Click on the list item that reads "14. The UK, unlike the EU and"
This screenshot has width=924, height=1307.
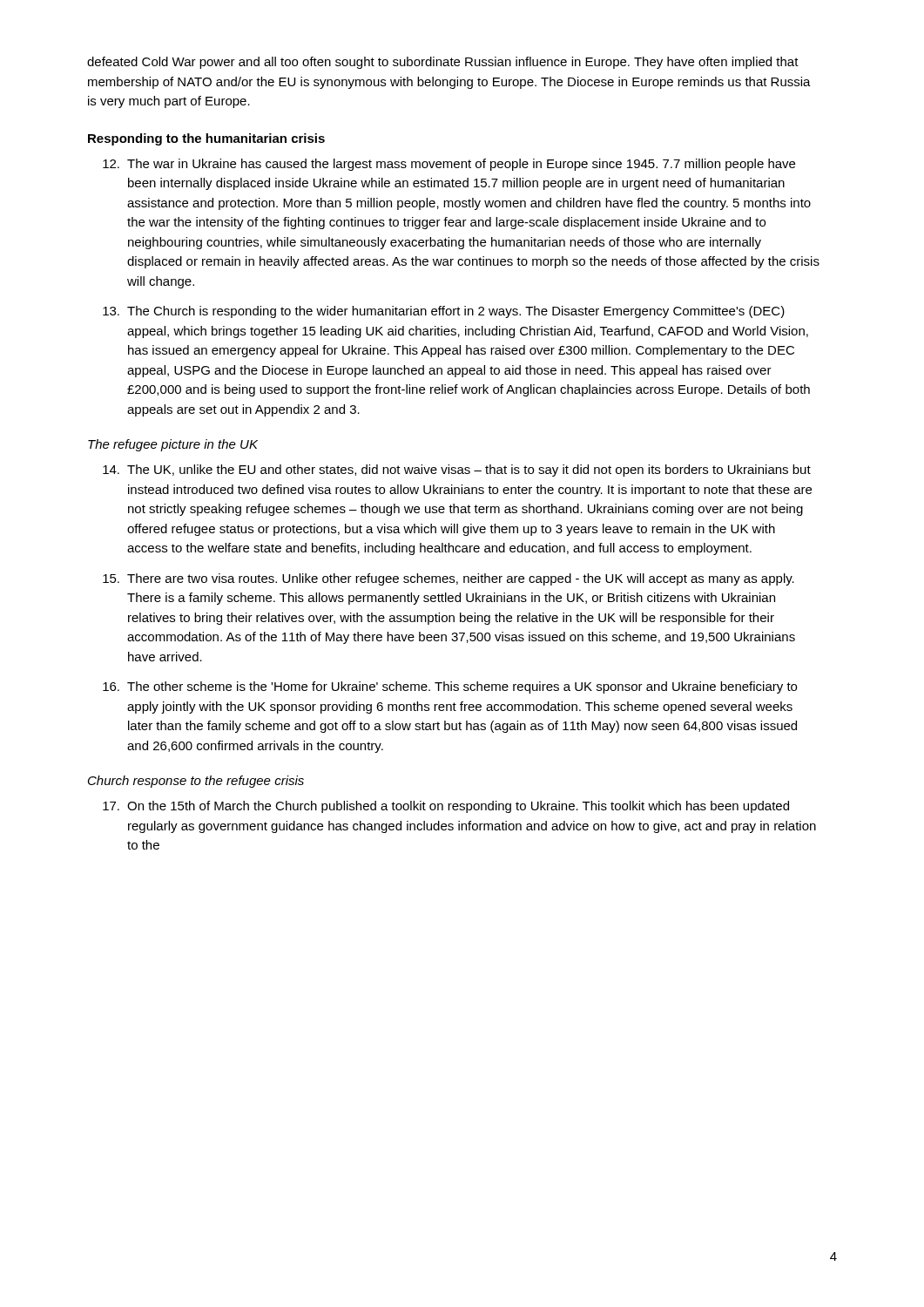tap(453, 509)
